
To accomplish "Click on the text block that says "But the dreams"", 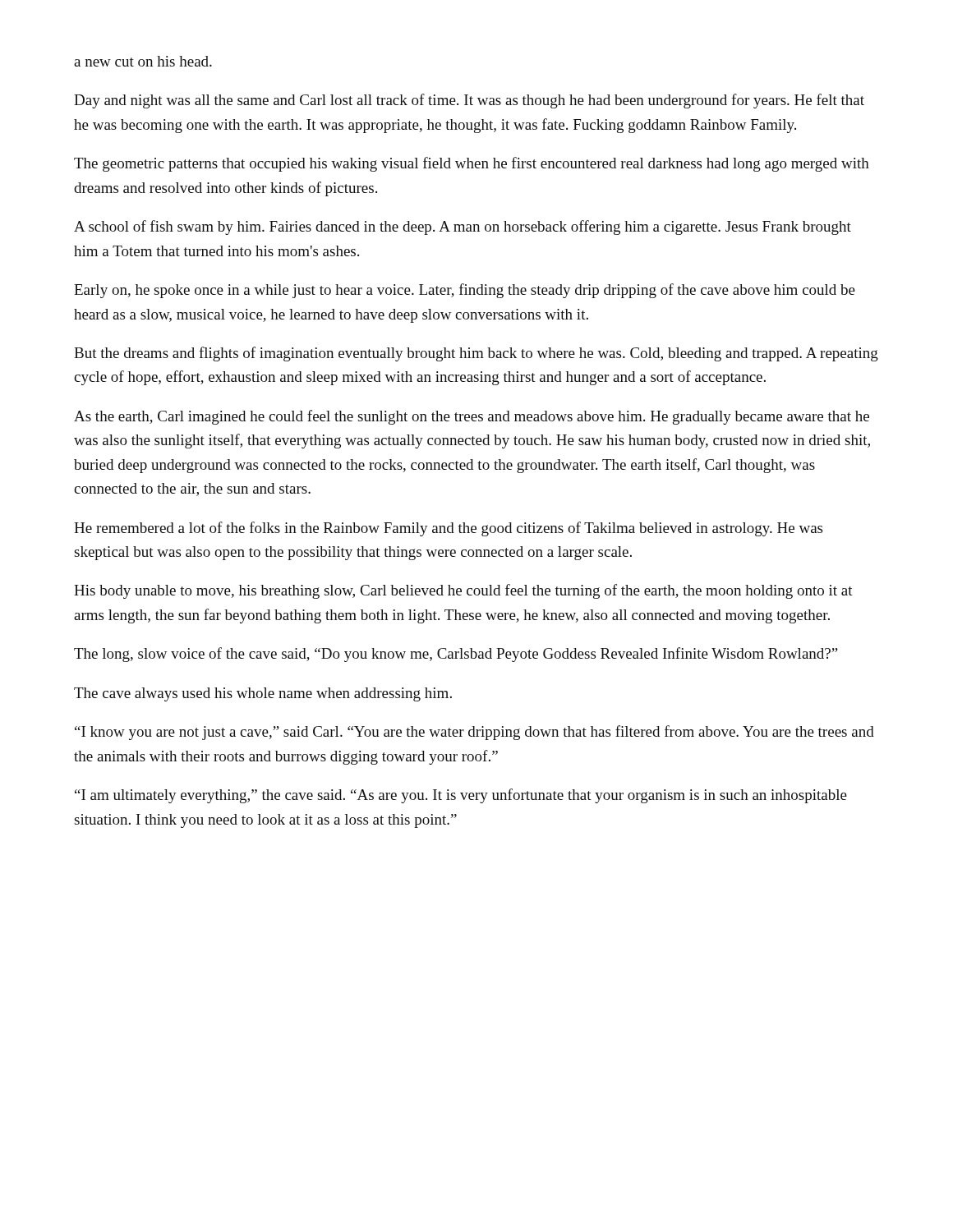I will tap(476, 365).
